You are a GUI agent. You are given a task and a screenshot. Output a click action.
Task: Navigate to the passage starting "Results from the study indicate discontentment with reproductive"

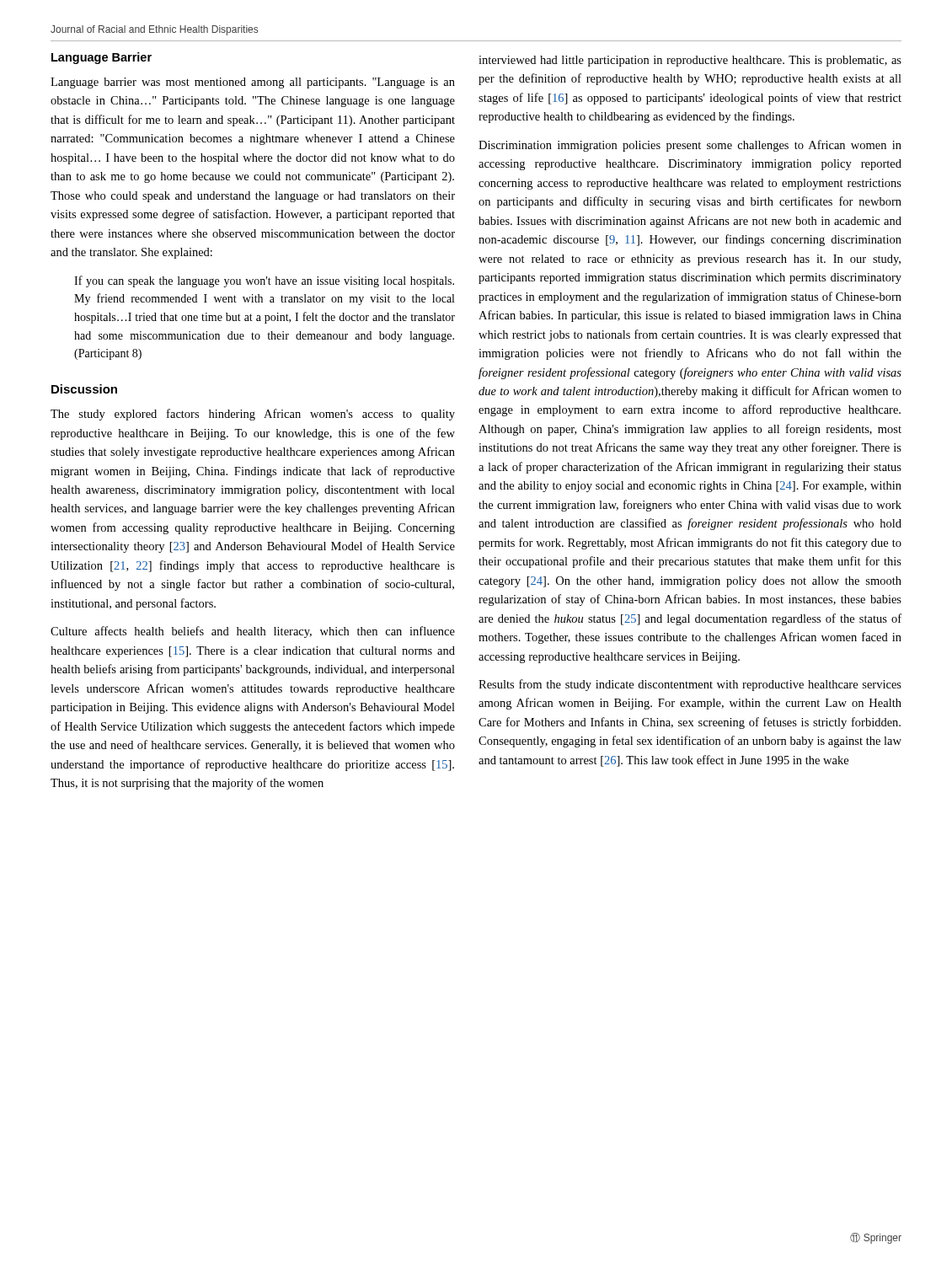[690, 722]
